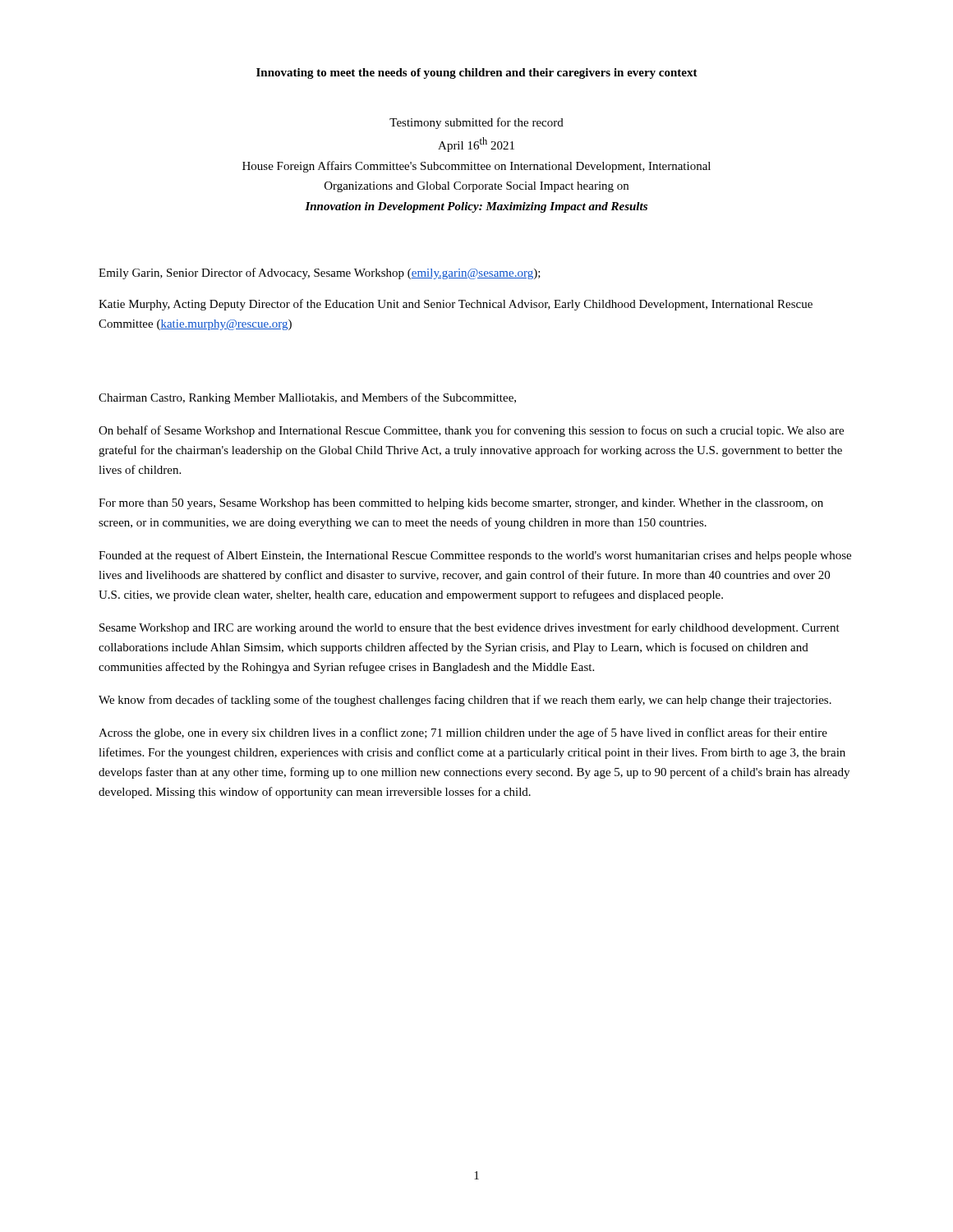The width and height of the screenshot is (953, 1232).
Task: Find the region starting "Sesame Workshop and IRC"
Action: [x=469, y=647]
